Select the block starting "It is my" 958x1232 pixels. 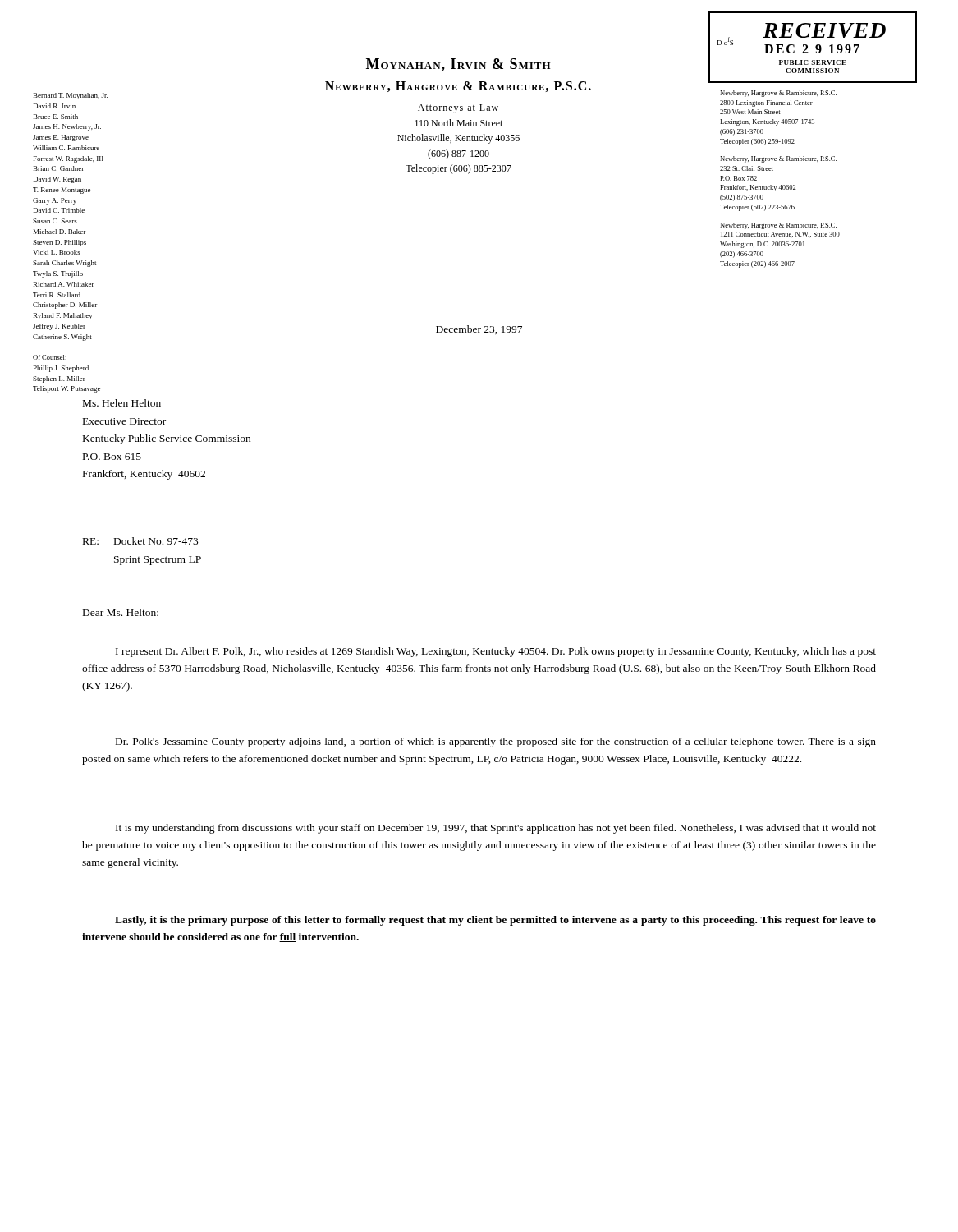pyautogui.click(x=479, y=845)
